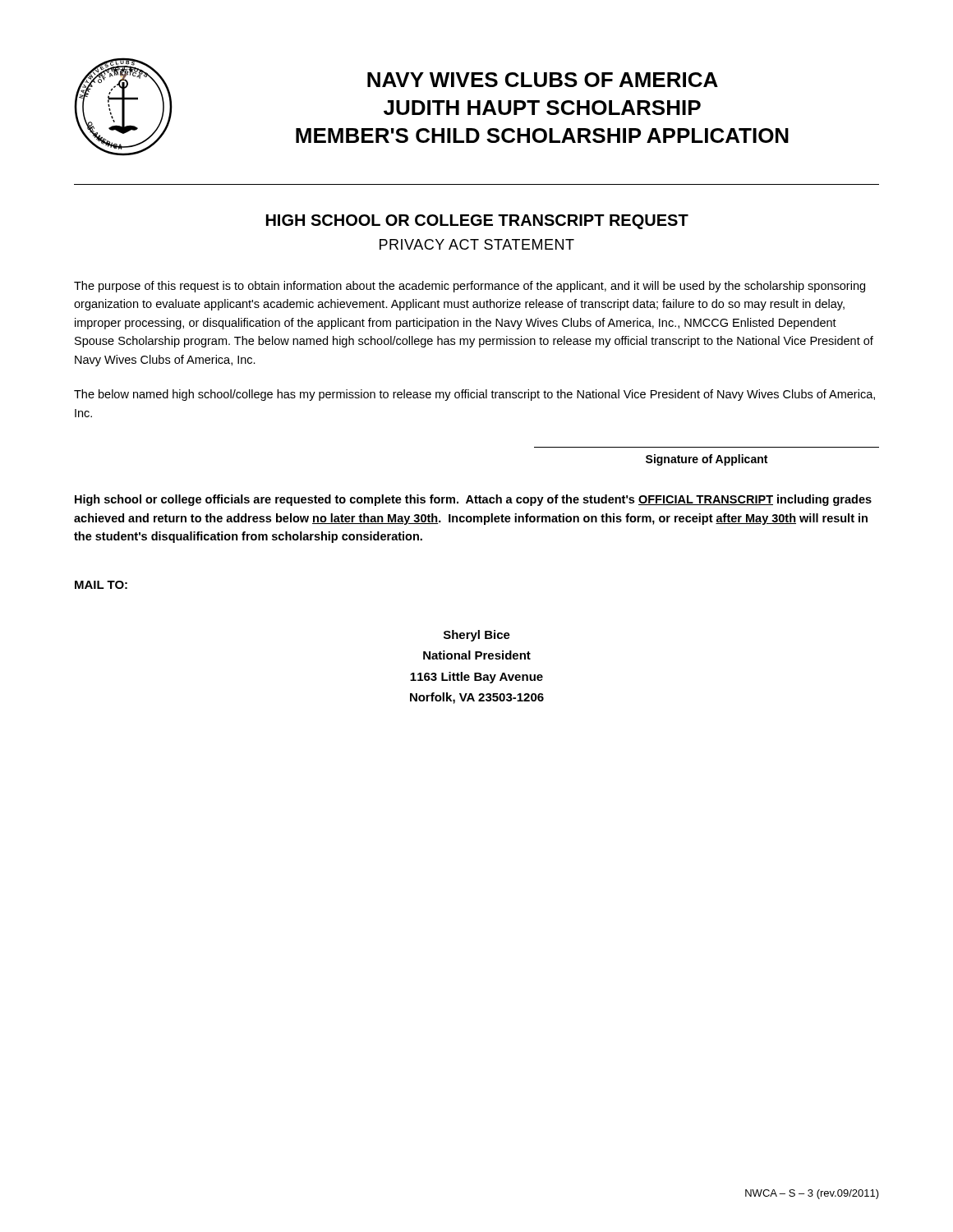
Task: Locate the block of text that opens with "High school or college officials are requested to"
Action: [473, 518]
